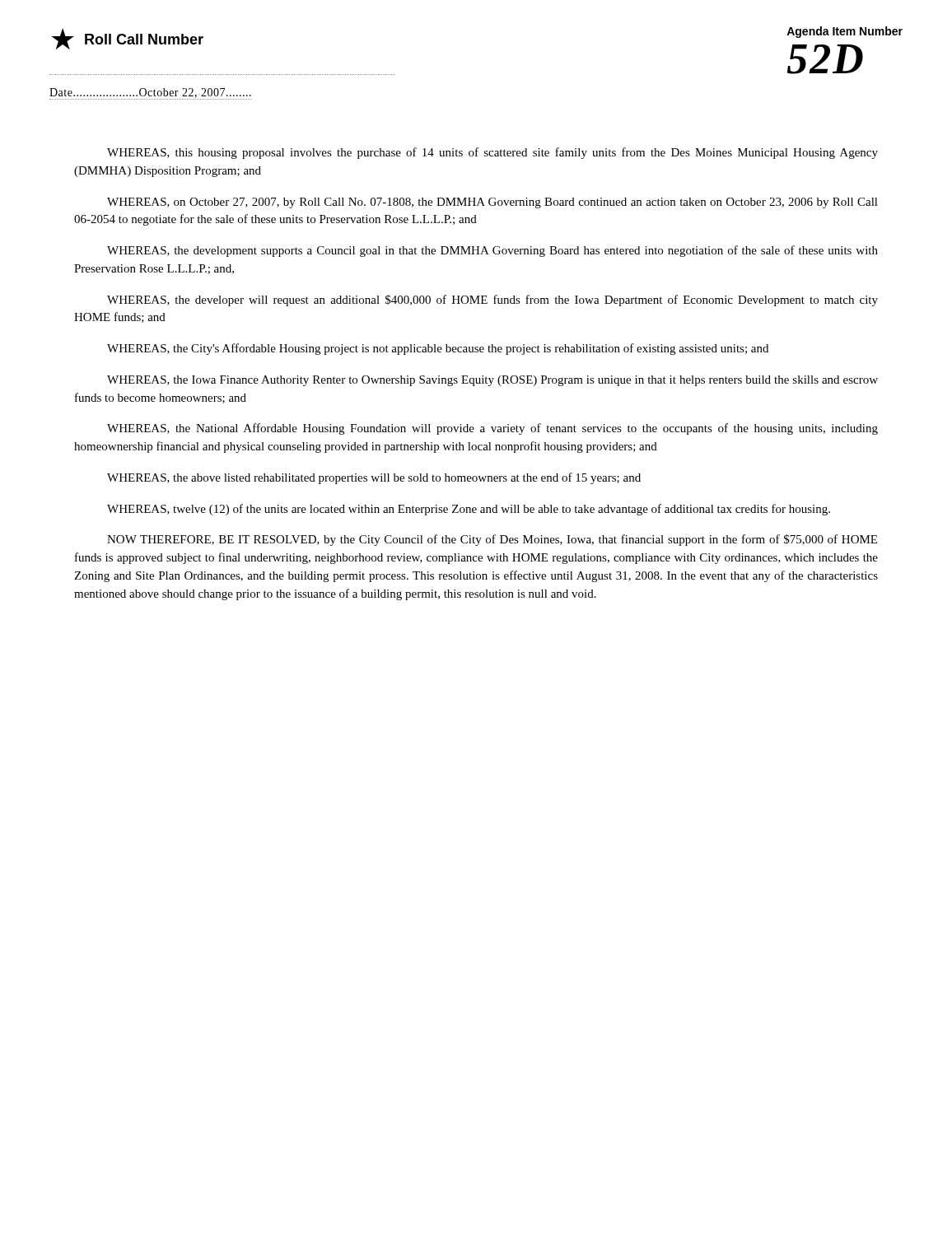Select the text block containing "WHEREAS, the developer will request an additional"
The image size is (952, 1235).
pyautogui.click(x=476, y=308)
